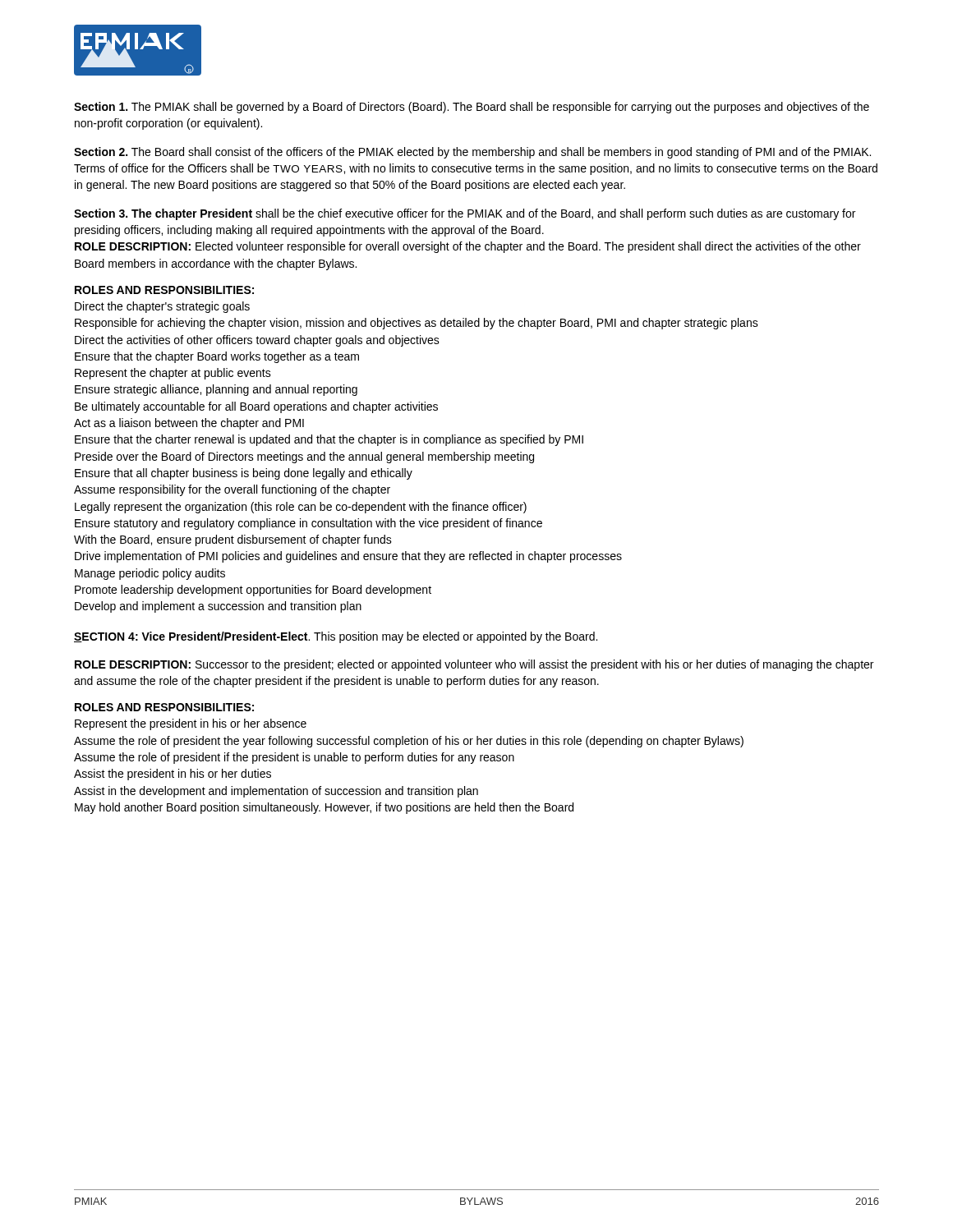Click the passage that begins "Responsible for achieving the chapter vision, mission"
The width and height of the screenshot is (953, 1232).
tap(416, 323)
